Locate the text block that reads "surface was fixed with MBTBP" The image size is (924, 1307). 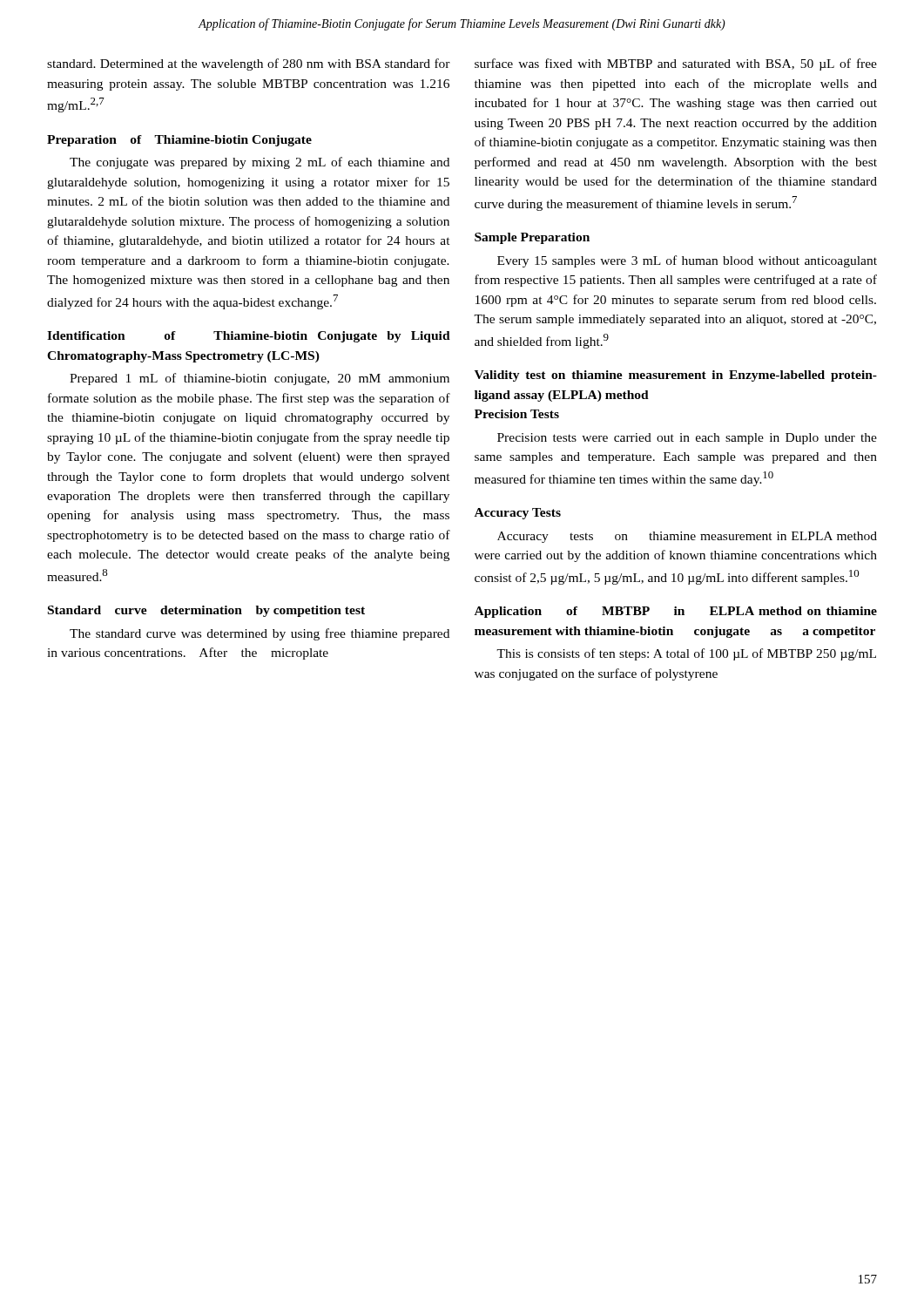point(676,134)
